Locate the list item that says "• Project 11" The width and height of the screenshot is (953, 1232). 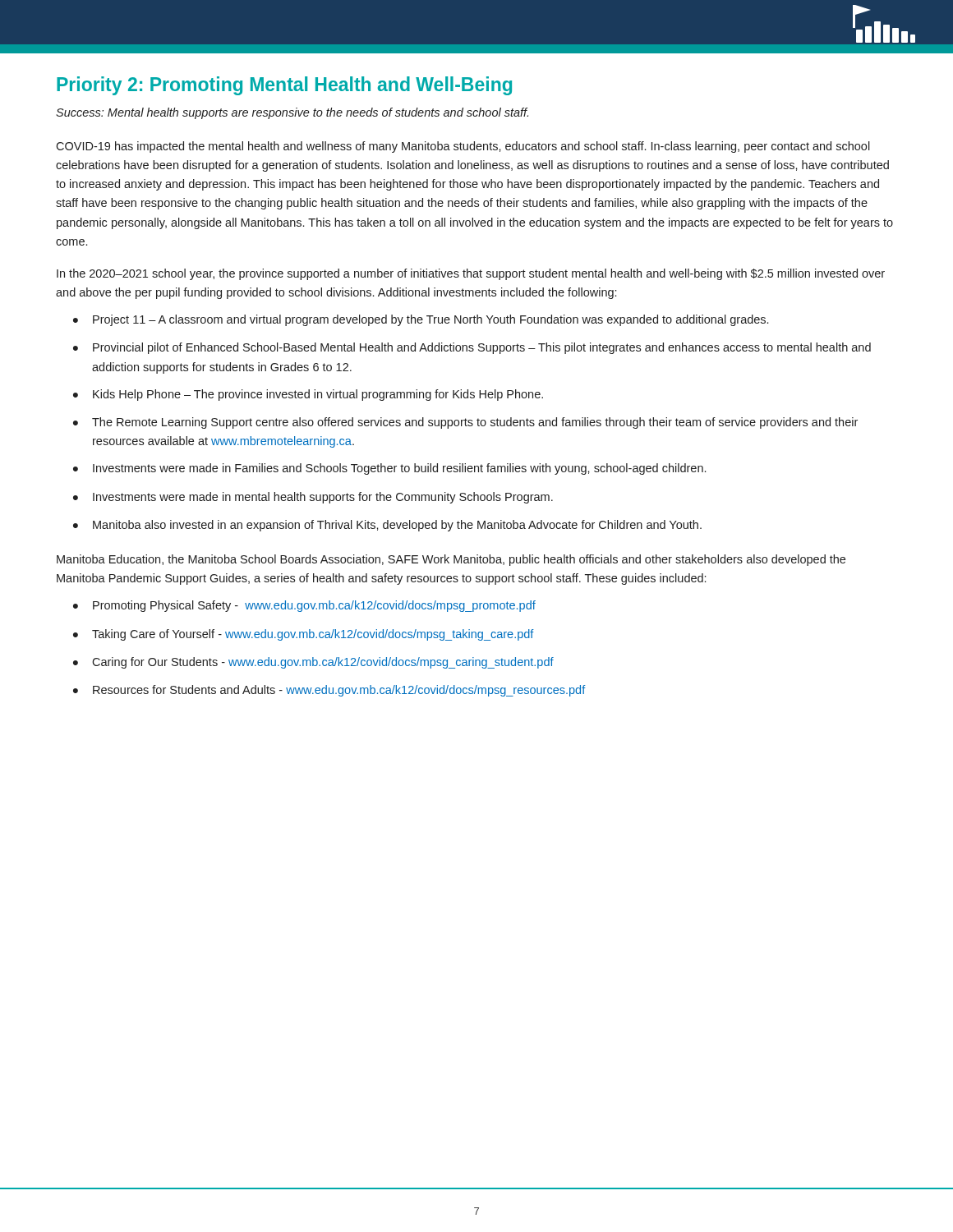click(421, 321)
